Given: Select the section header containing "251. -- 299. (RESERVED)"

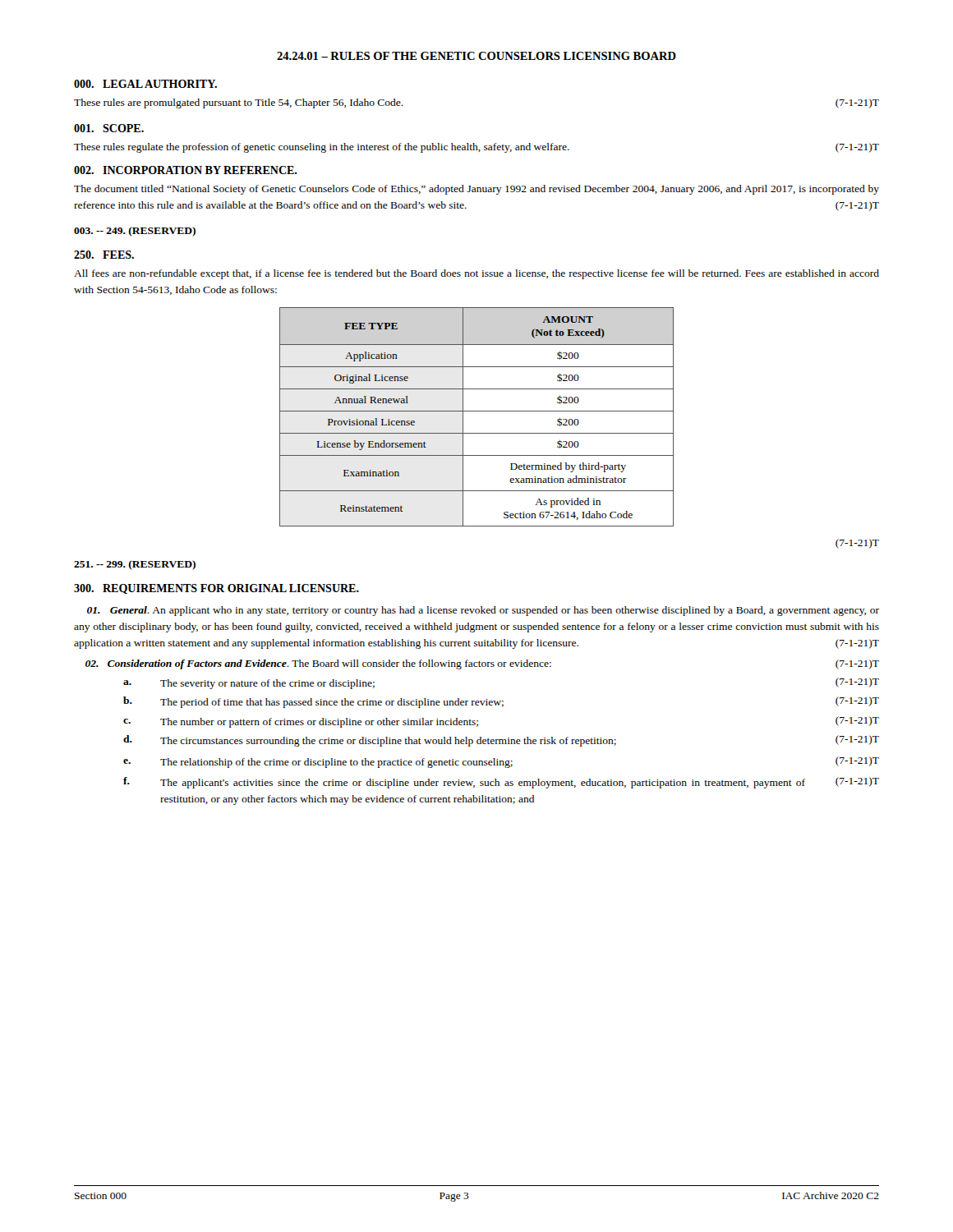Looking at the screenshot, I should click(135, 565).
